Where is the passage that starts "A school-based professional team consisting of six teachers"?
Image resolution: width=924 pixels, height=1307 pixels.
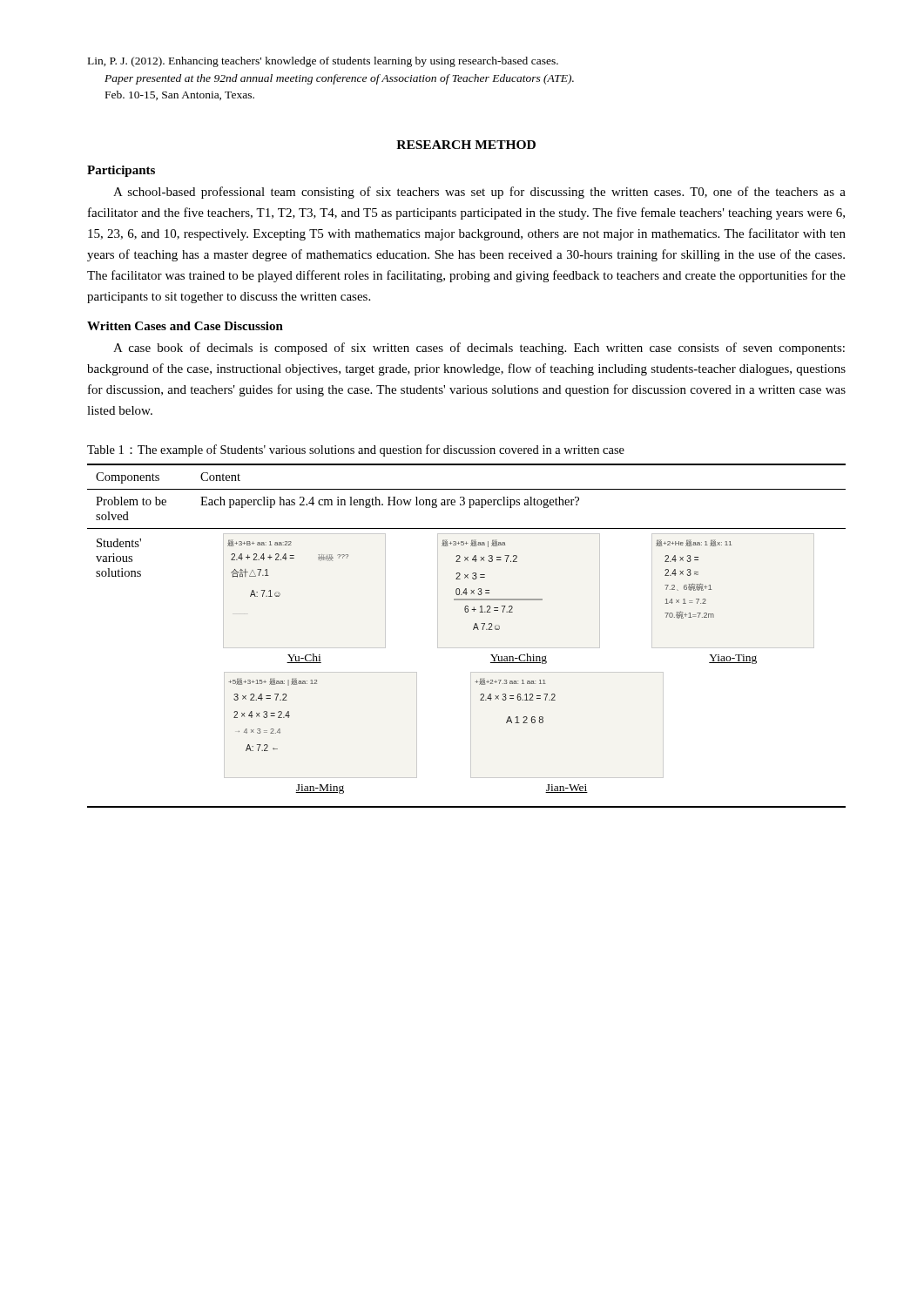click(x=466, y=244)
